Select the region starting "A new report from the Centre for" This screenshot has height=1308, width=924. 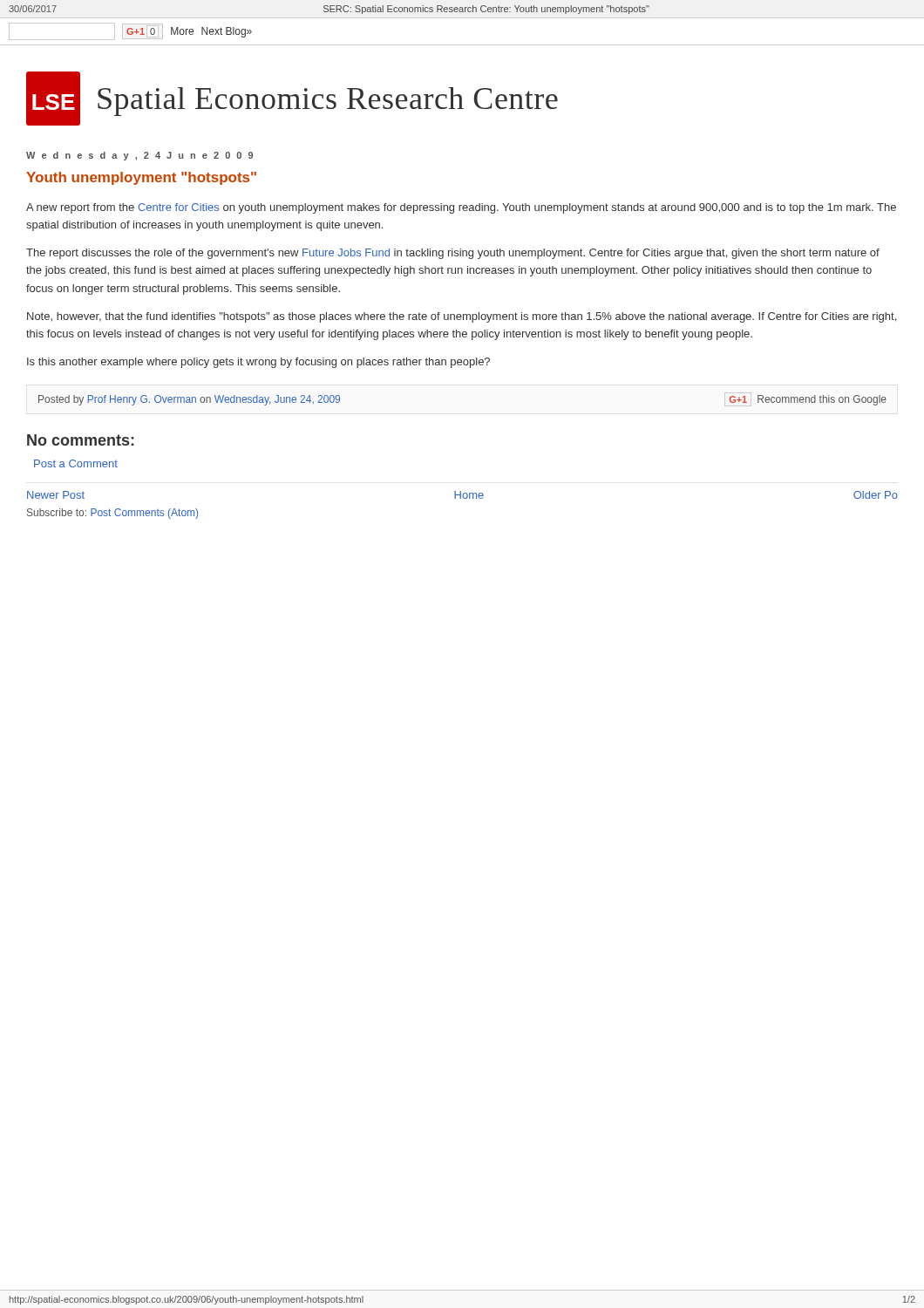coord(461,216)
